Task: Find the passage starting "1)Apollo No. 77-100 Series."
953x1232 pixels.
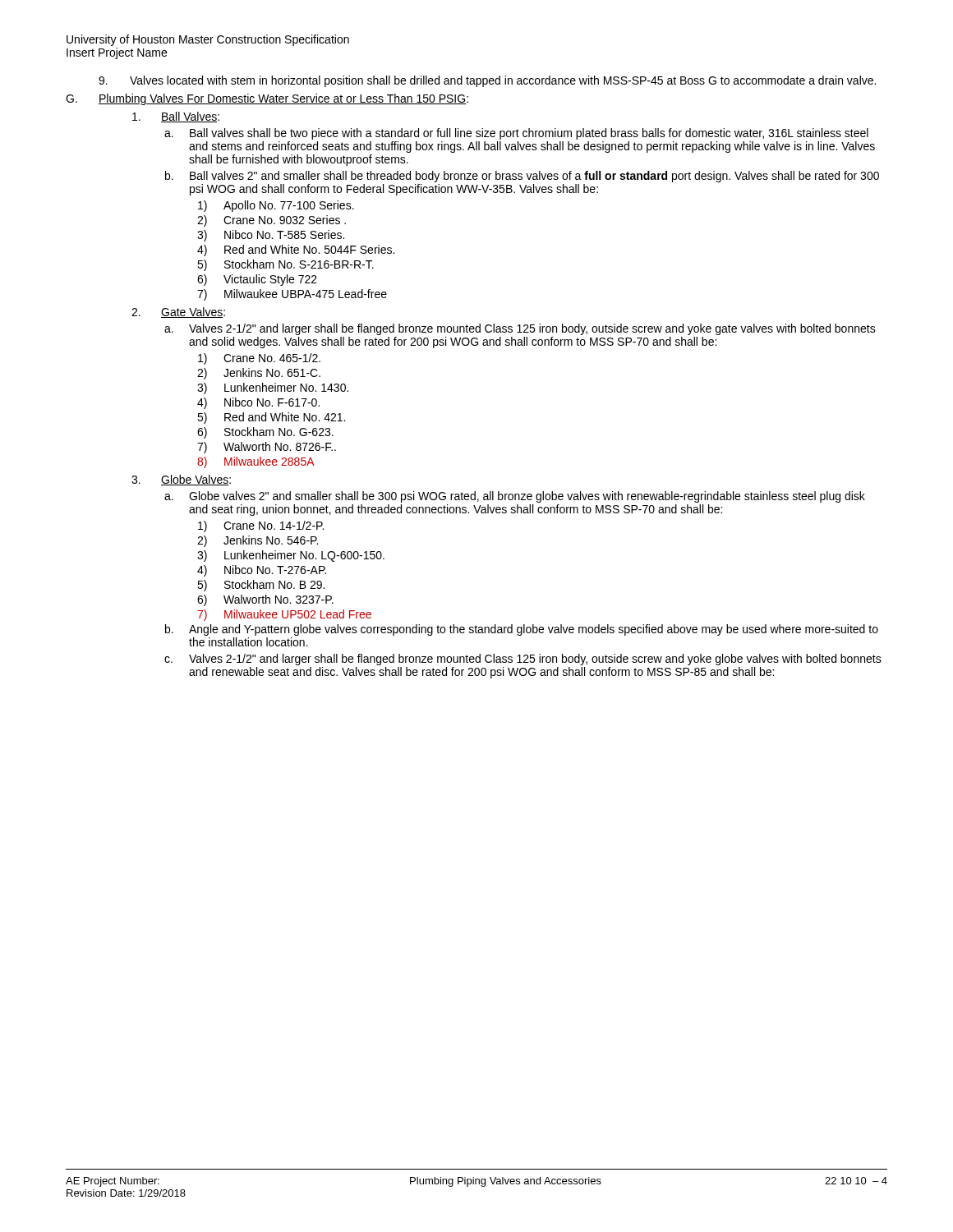Action: pyautogui.click(x=276, y=206)
